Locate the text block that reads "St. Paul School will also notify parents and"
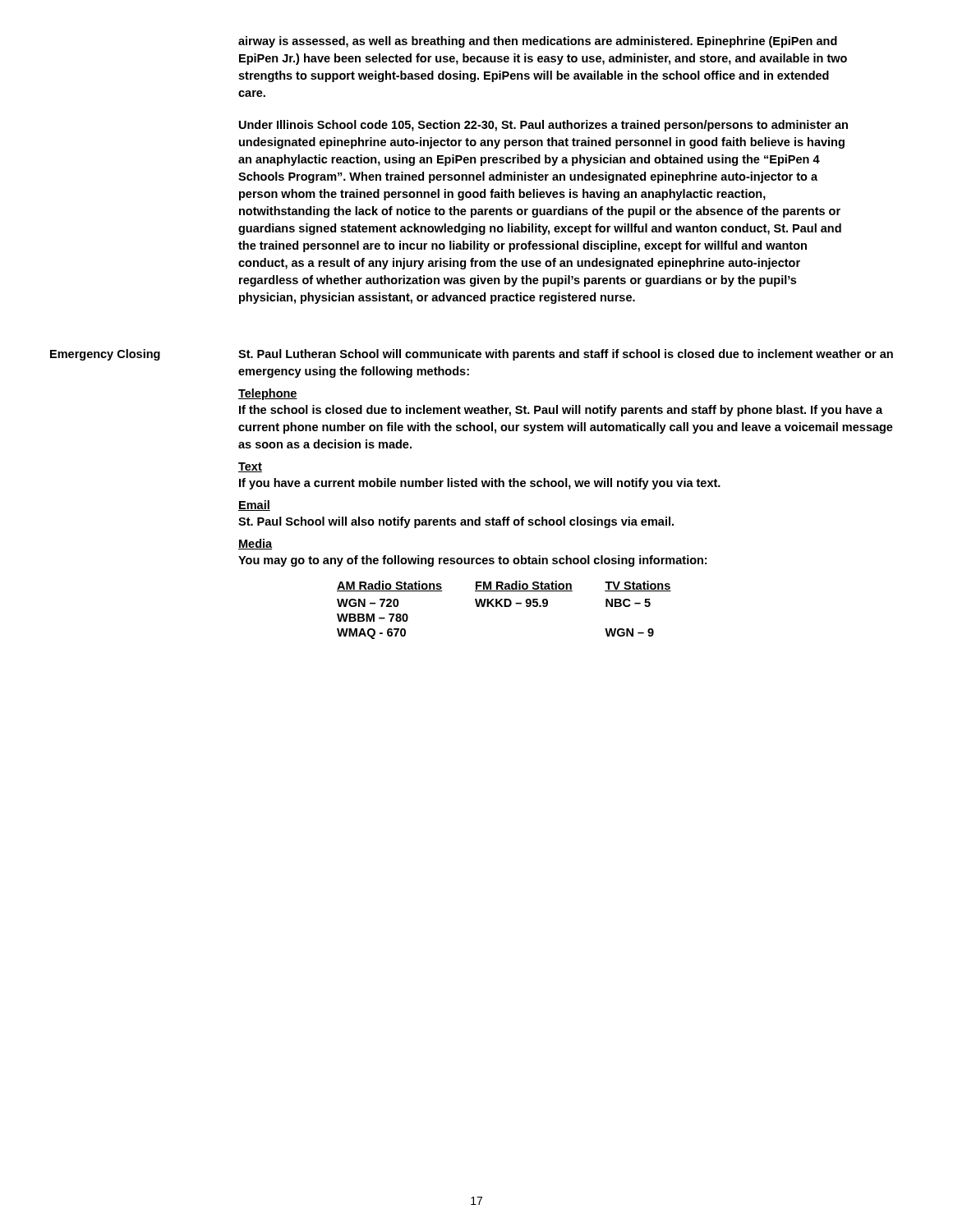 point(571,522)
